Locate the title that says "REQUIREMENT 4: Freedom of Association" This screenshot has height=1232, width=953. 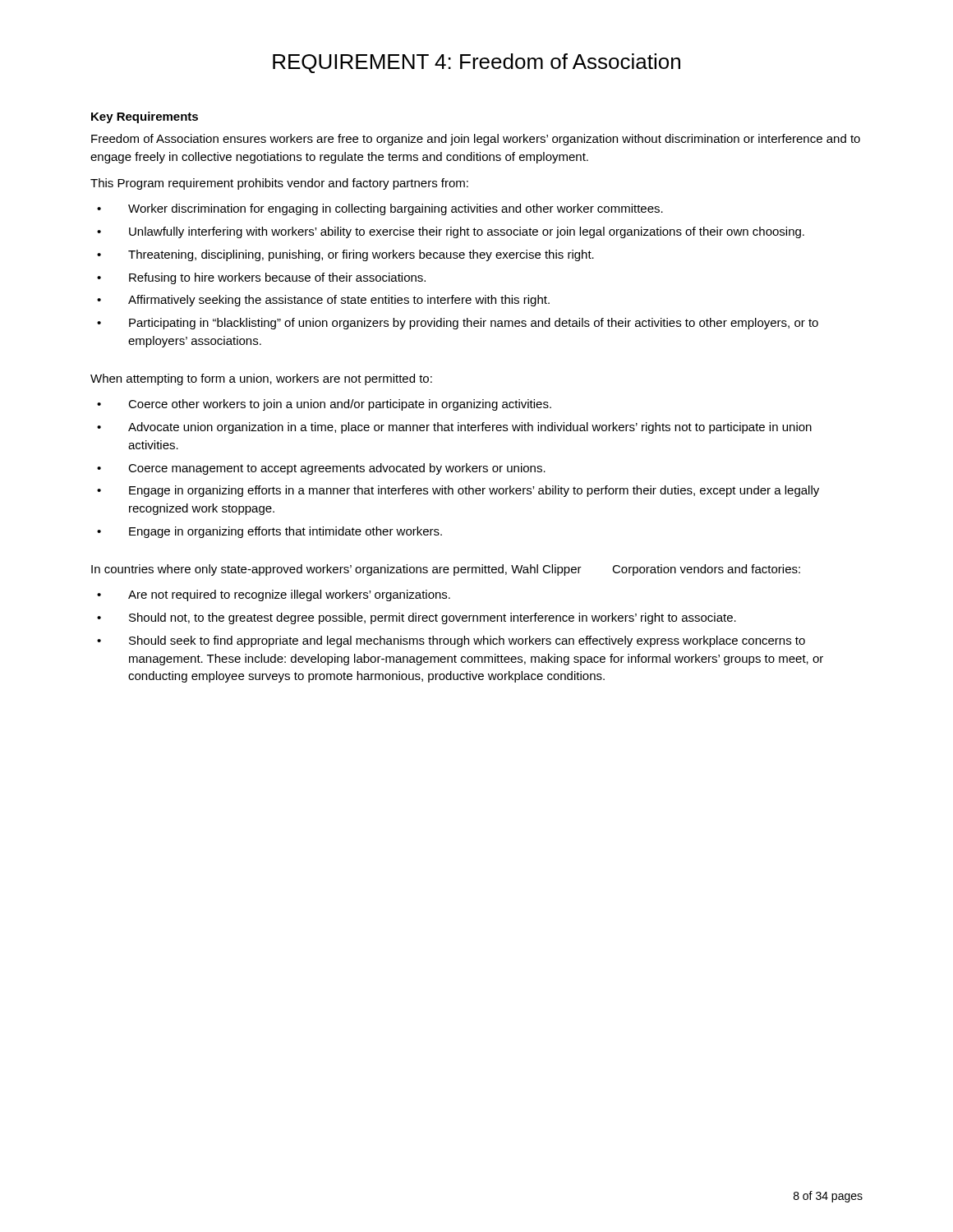tap(476, 62)
